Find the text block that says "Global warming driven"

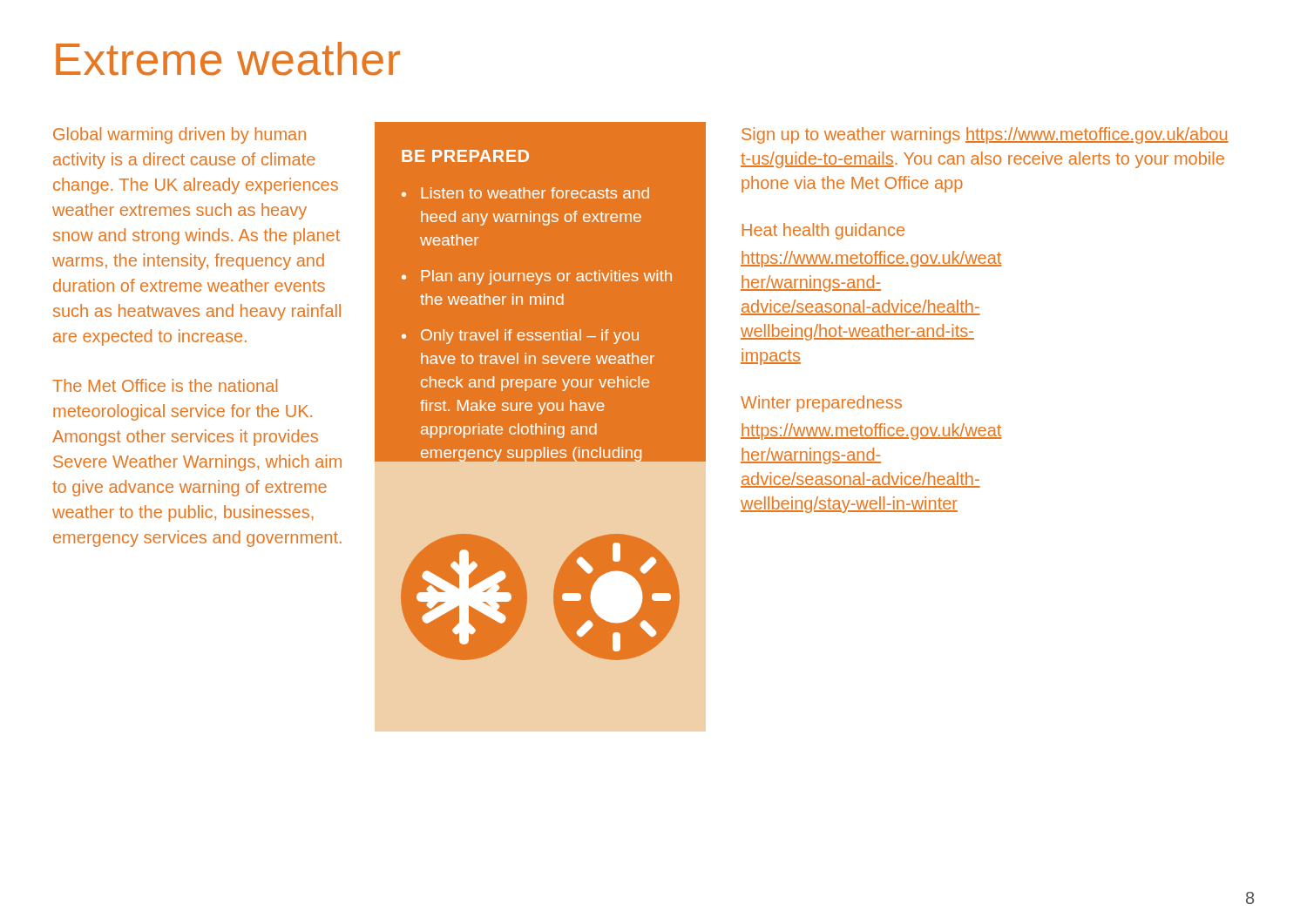pyautogui.click(x=197, y=235)
